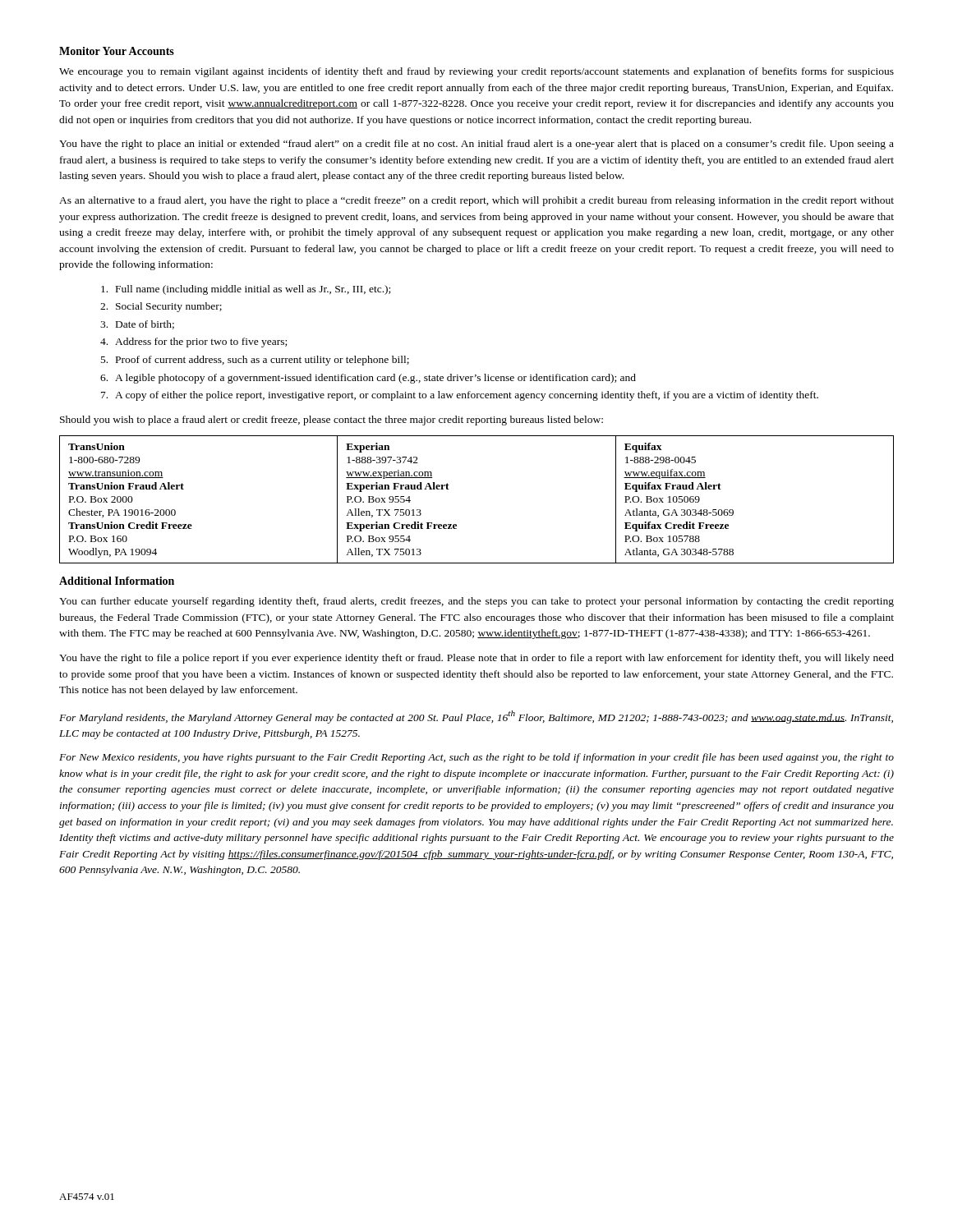Viewport: 953px width, 1232px height.
Task: Find the text starting "5. Proof of current address,"
Action: [x=255, y=361]
